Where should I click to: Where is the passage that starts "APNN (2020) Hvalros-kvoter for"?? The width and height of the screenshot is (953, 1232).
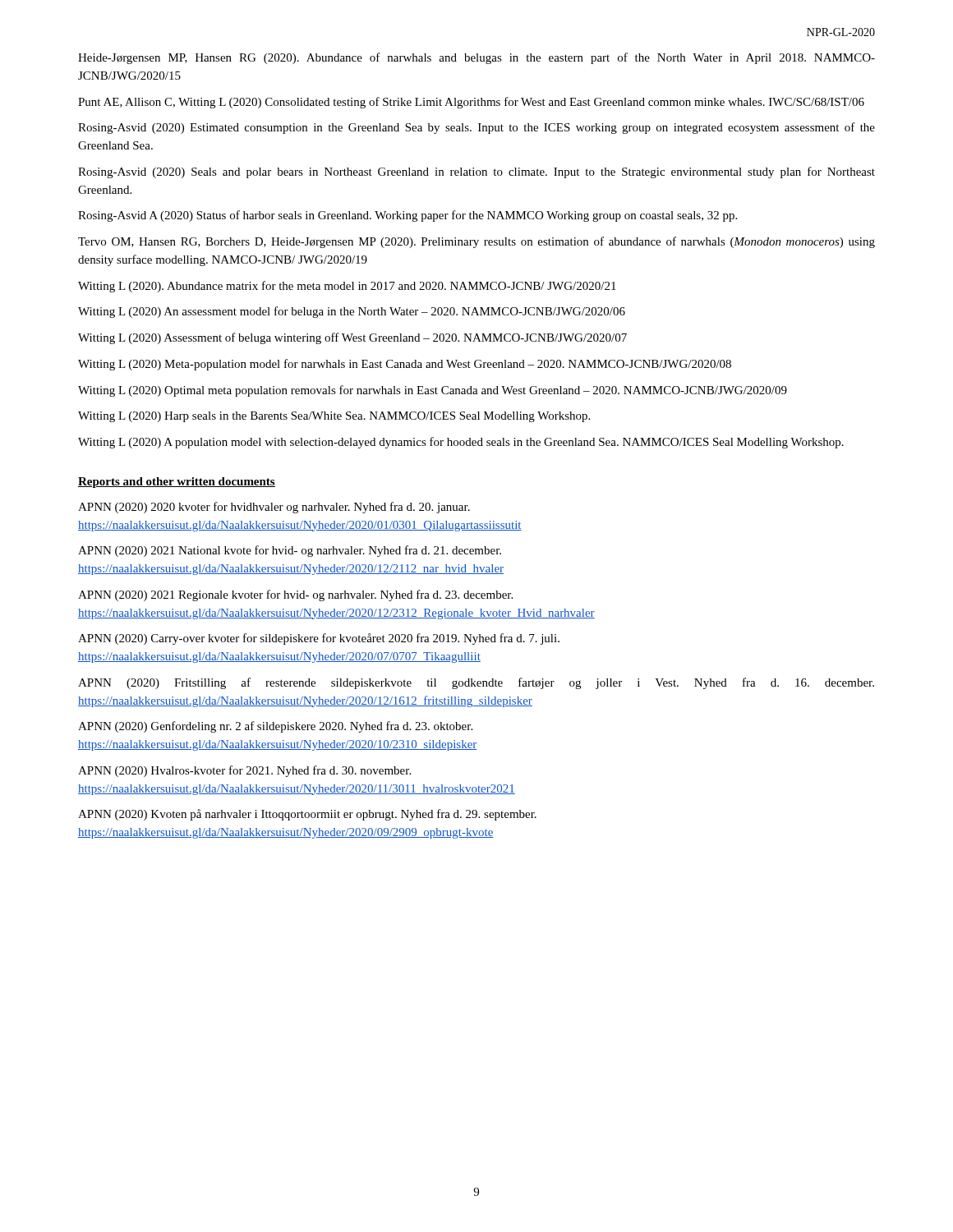click(476, 780)
